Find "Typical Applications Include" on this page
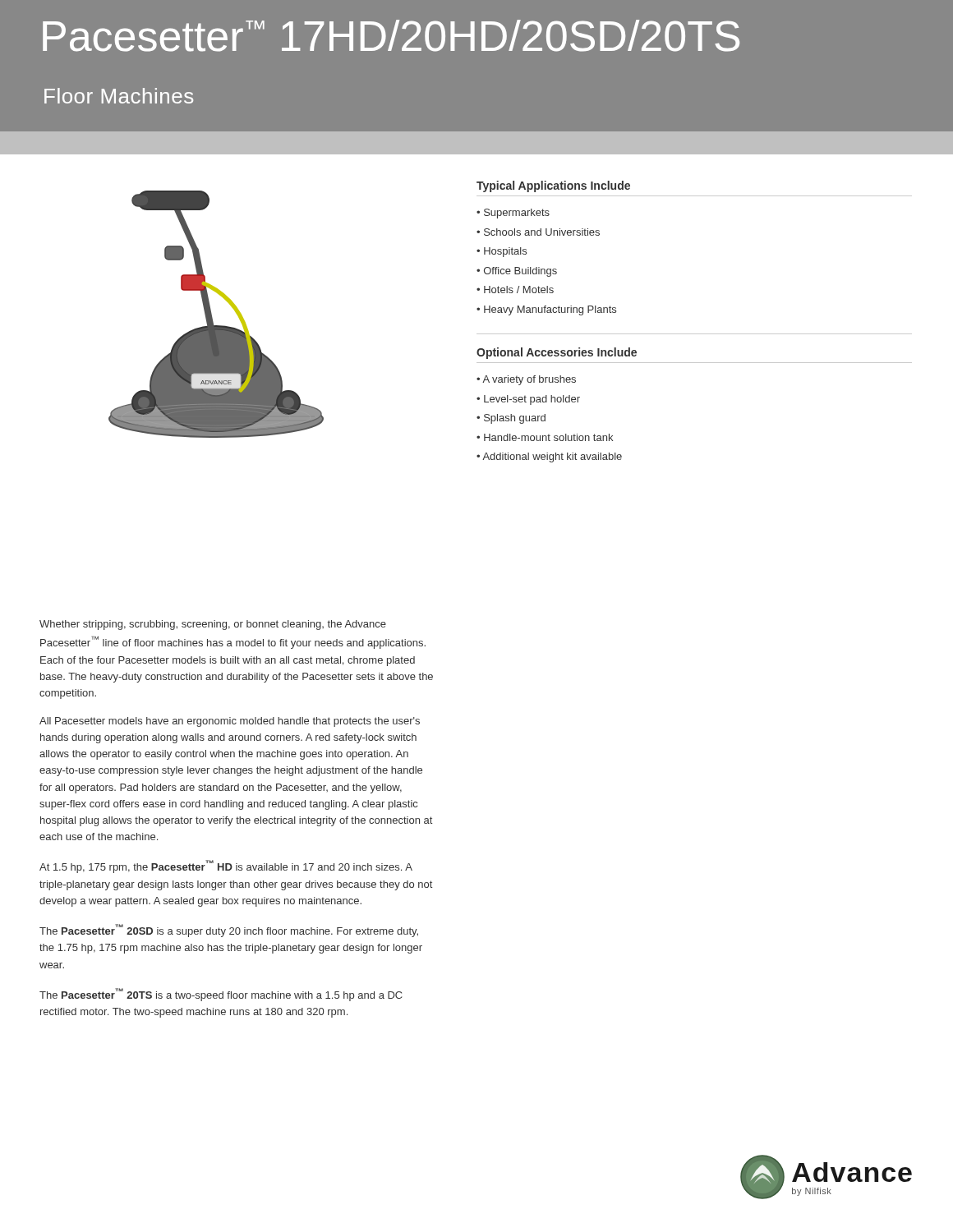The image size is (953, 1232). click(x=694, y=188)
